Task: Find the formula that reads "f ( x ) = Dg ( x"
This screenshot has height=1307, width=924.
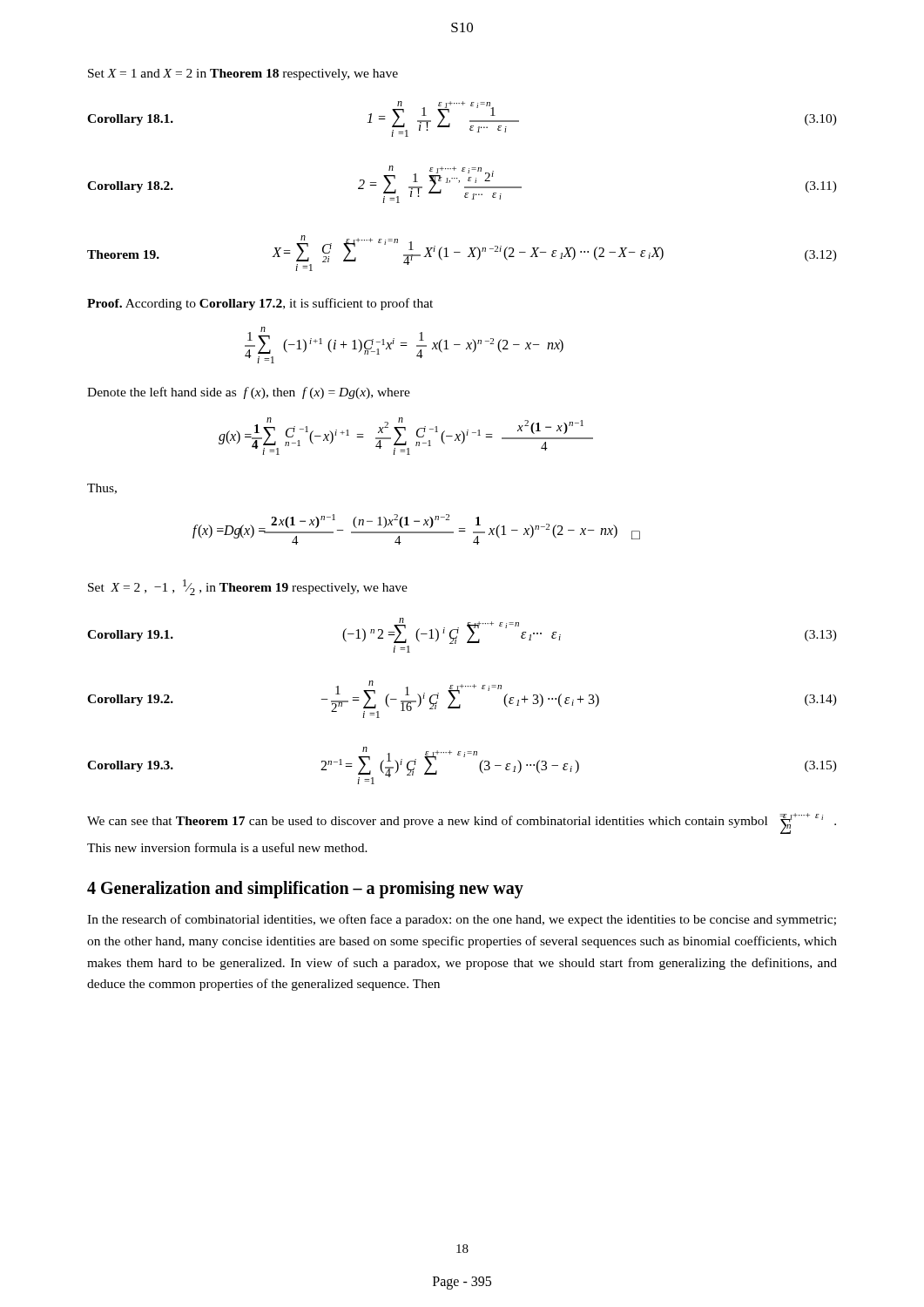Action: tap(462, 532)
